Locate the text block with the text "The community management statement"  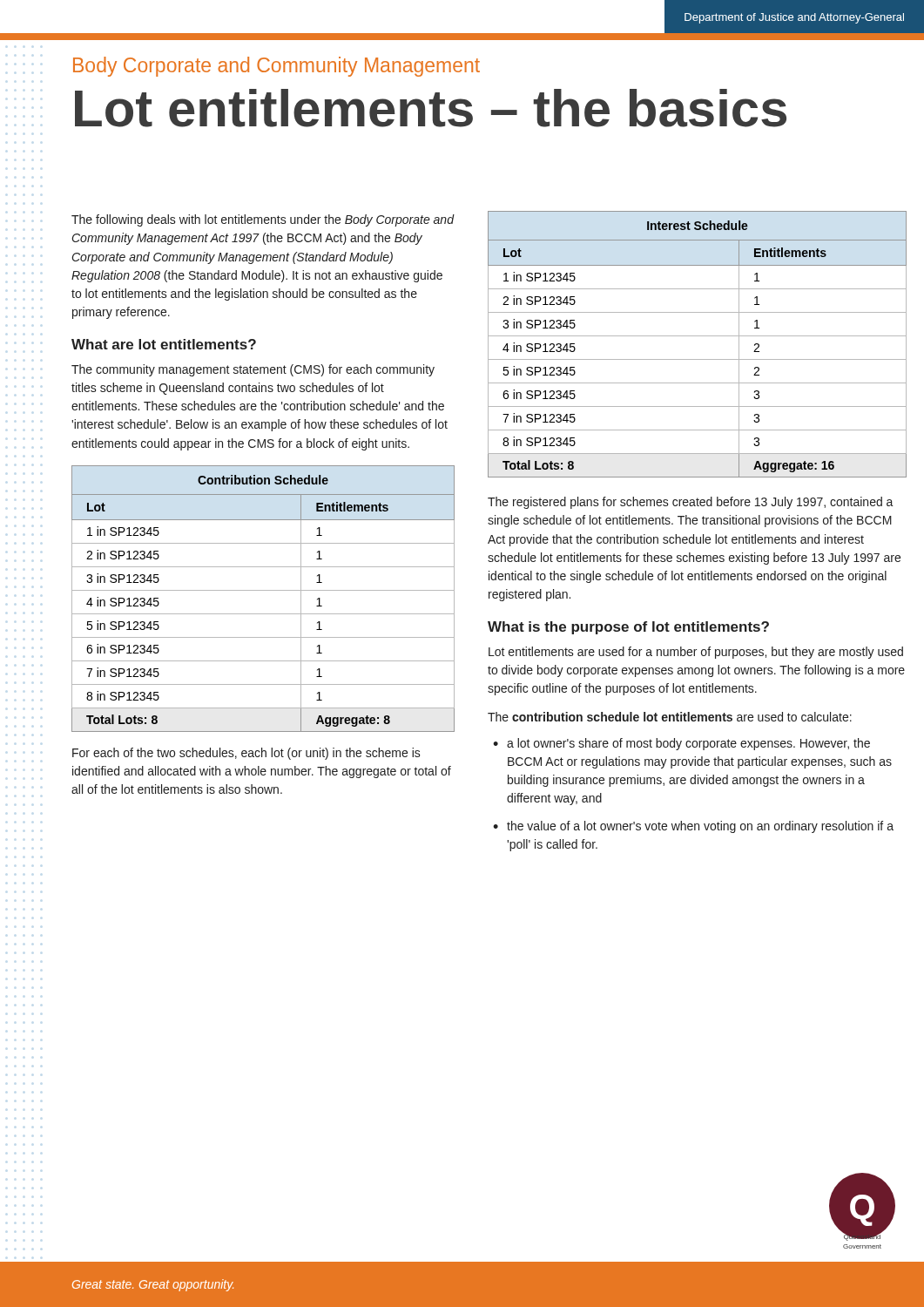pos(259,406)
